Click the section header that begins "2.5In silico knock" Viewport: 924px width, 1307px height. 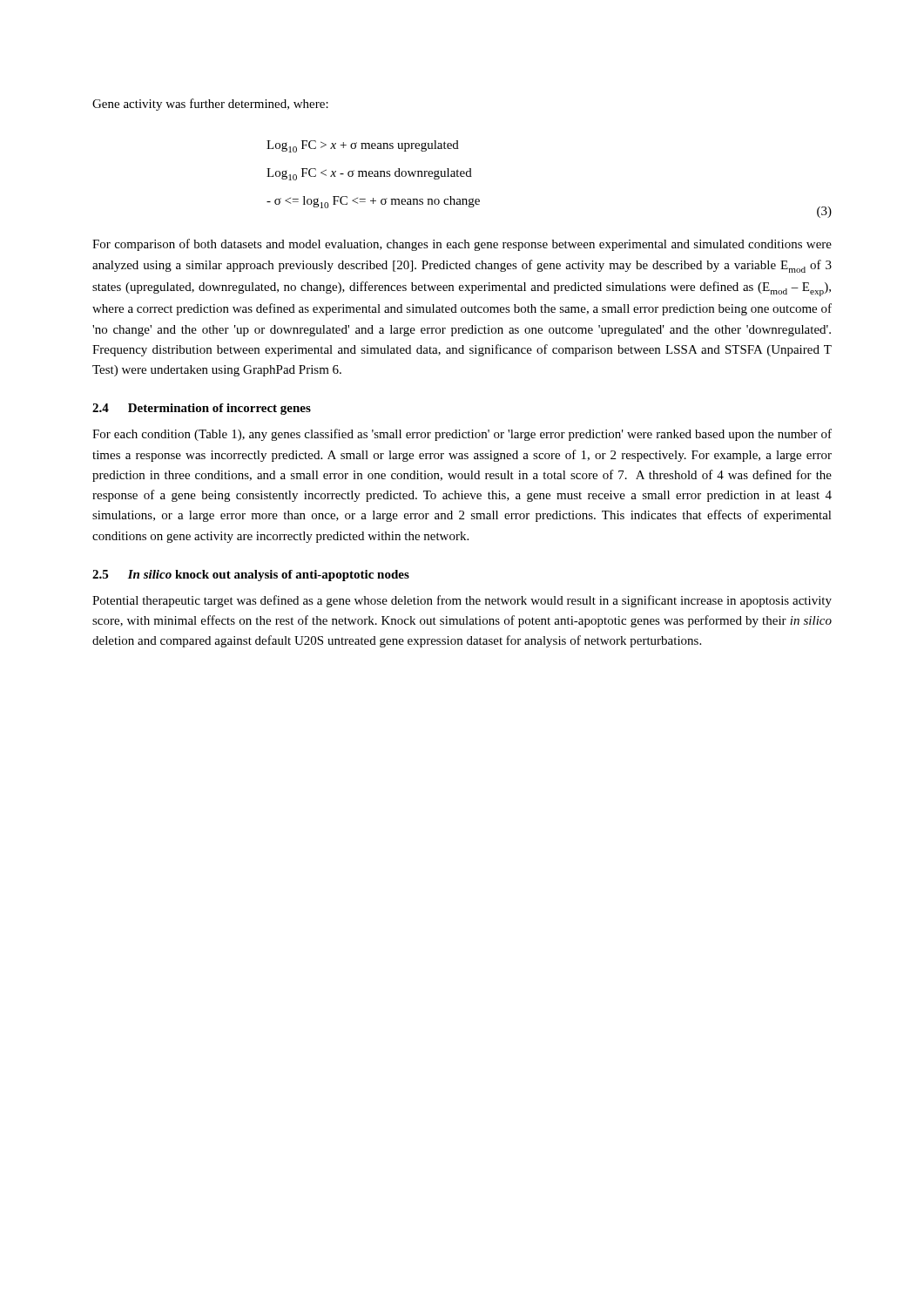pyautogui.click(x=251, y=574)
